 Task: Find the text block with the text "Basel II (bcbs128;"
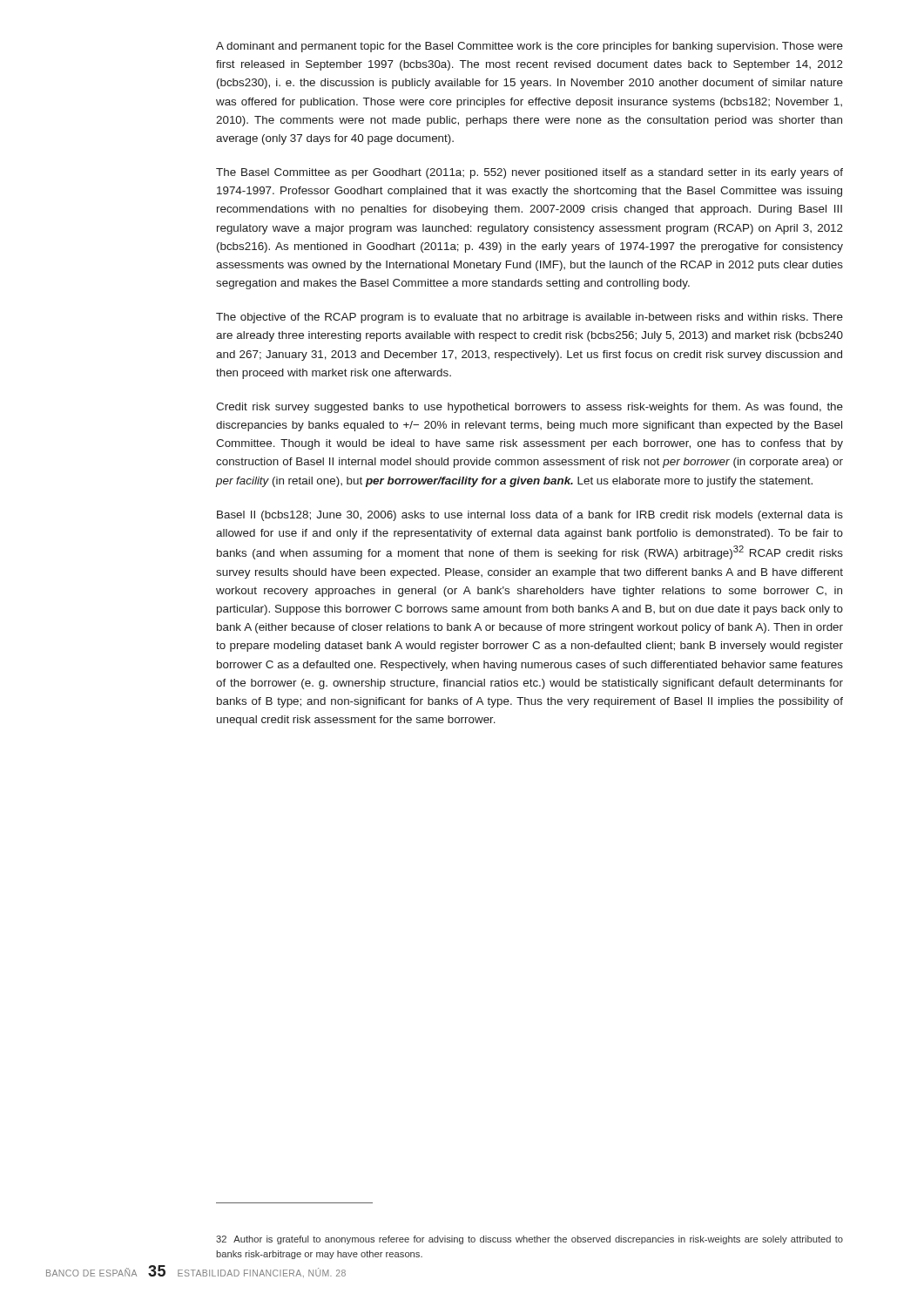click(529, 617)
